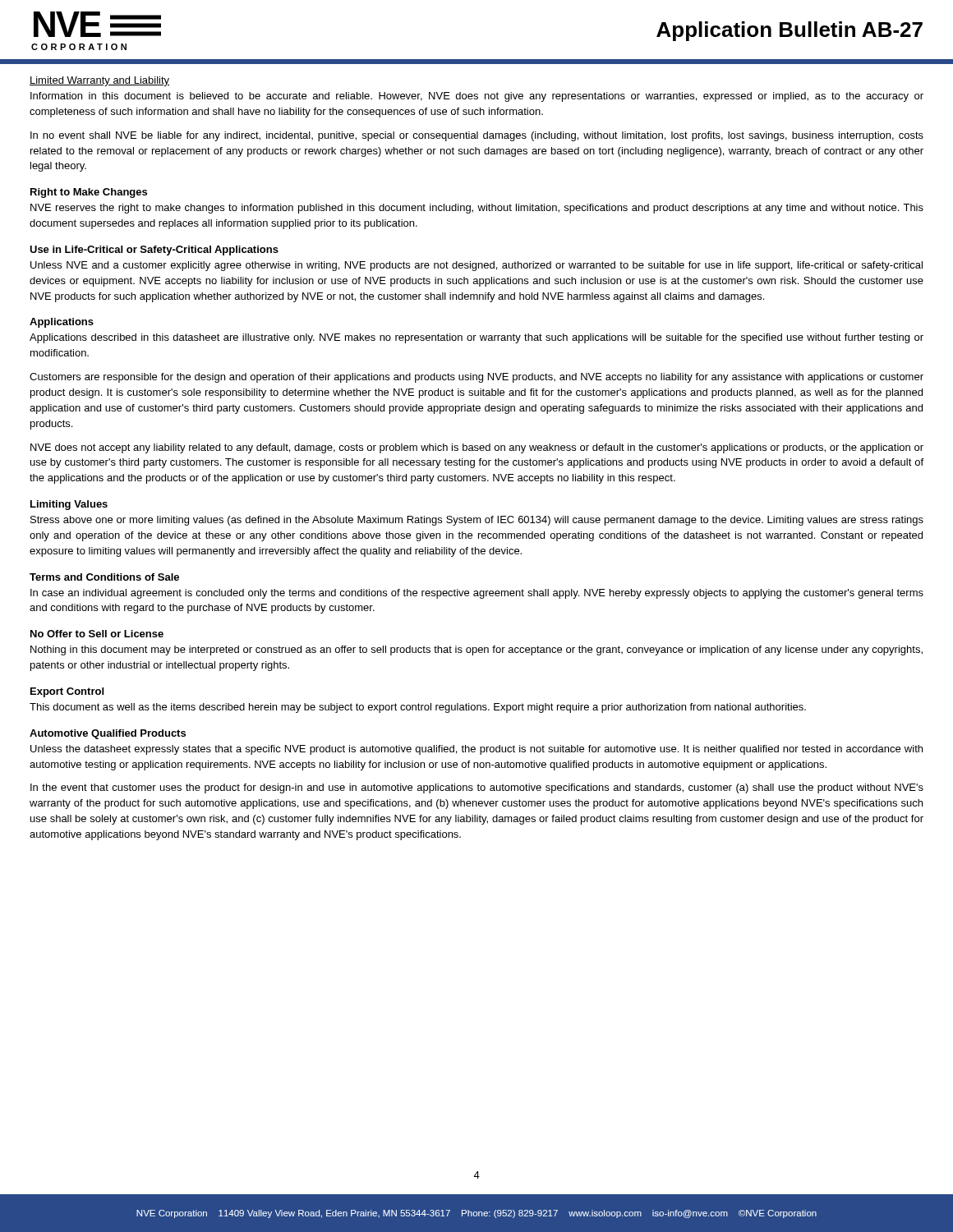Navigate to the passage starting "In the event that customer uses the product"

[x=476, y=811]
